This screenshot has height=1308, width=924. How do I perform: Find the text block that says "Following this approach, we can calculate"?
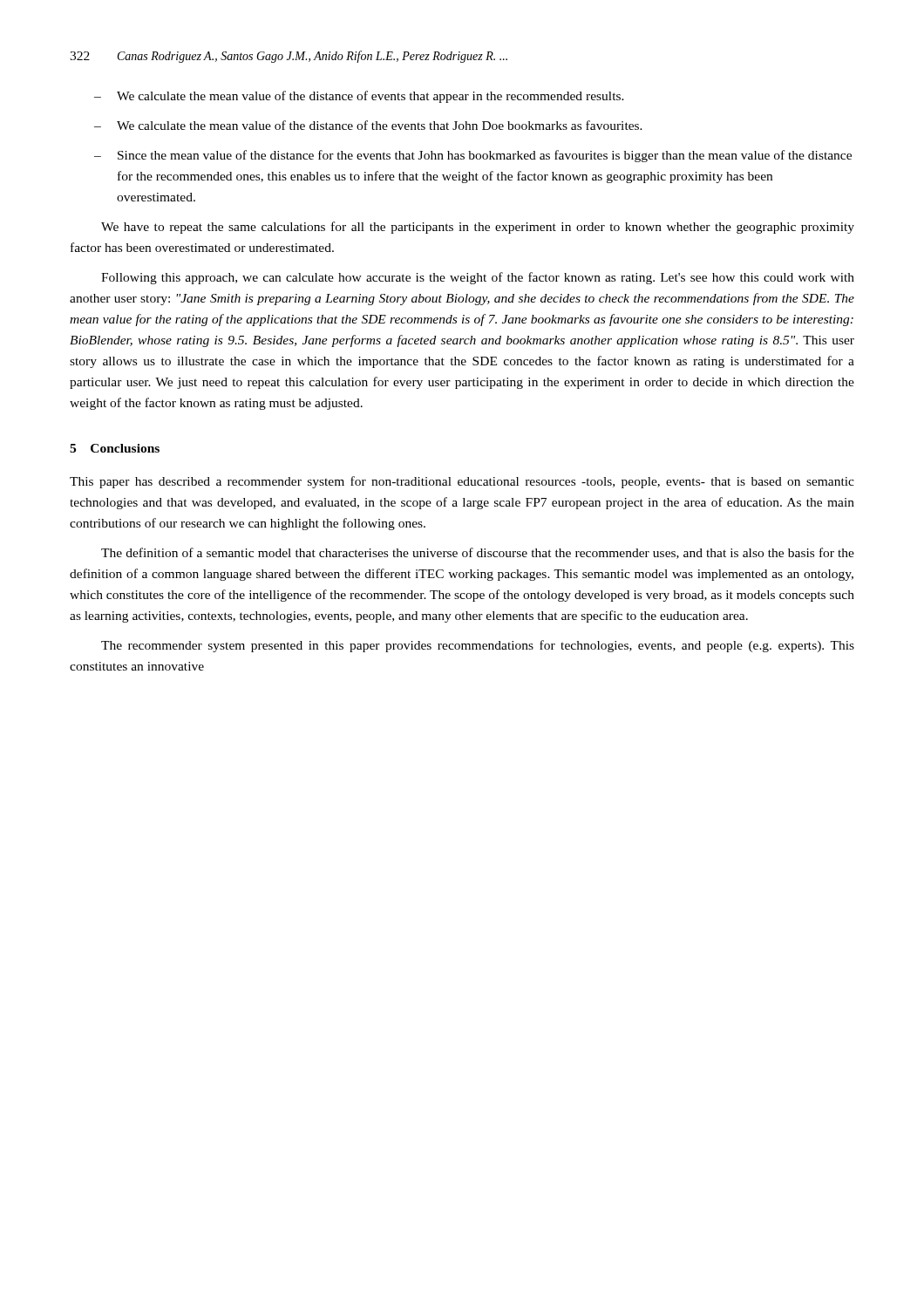tap(462, 340)
